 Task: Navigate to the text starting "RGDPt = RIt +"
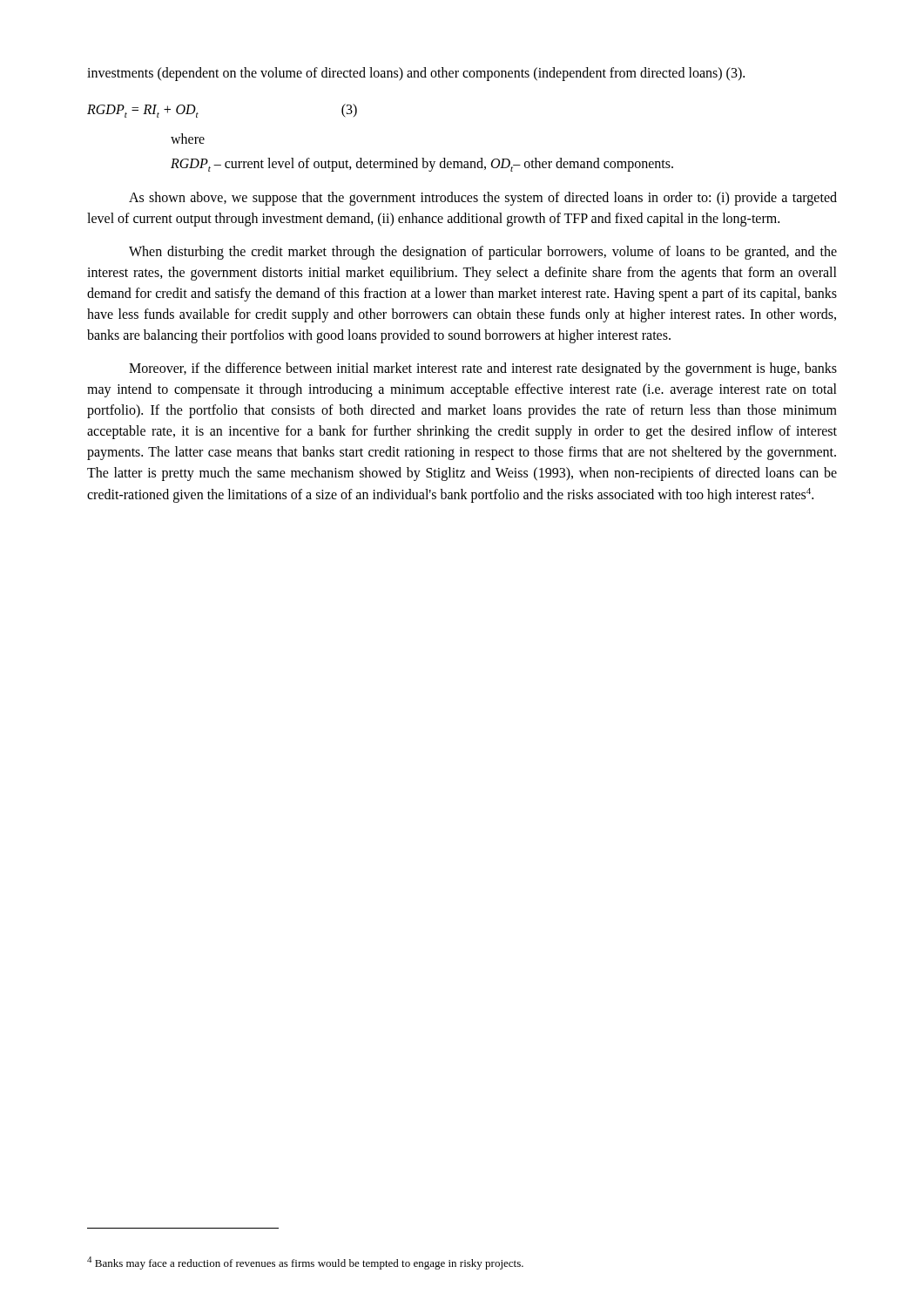pos(149,110)
